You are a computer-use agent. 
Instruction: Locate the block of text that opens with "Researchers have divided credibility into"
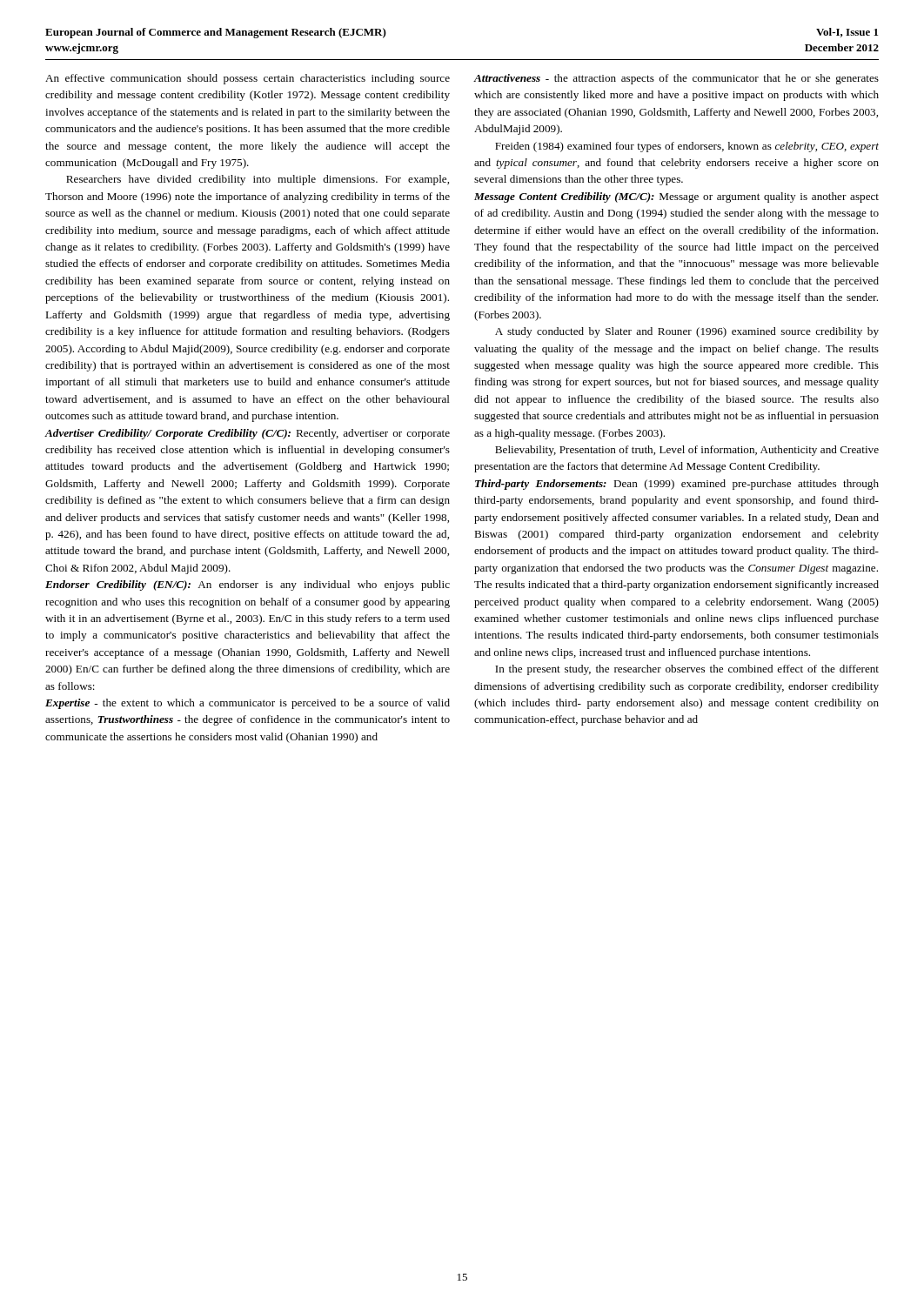(x=248, y=298)
